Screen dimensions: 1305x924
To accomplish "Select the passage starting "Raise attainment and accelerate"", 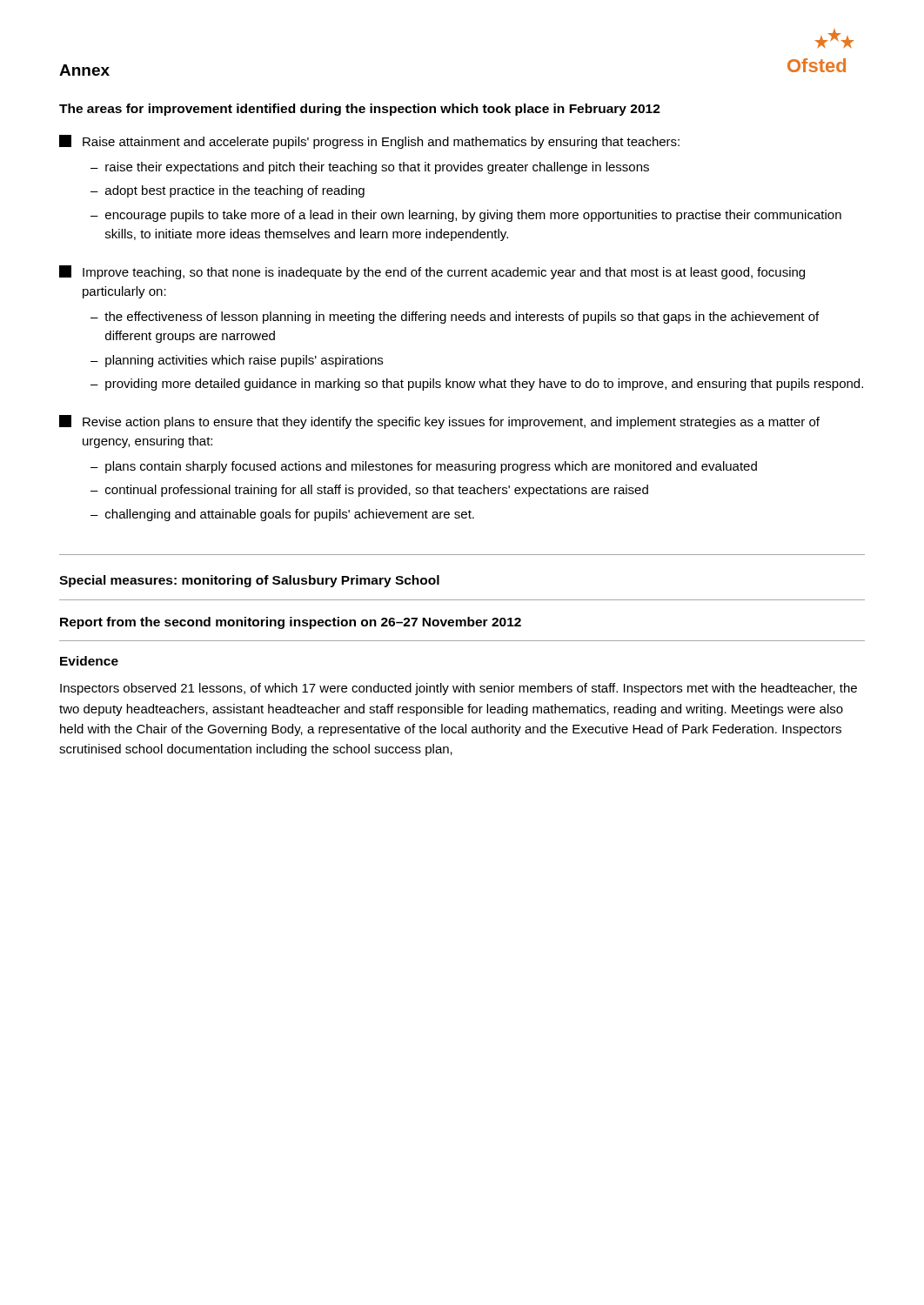I will (x=369, y=142).
